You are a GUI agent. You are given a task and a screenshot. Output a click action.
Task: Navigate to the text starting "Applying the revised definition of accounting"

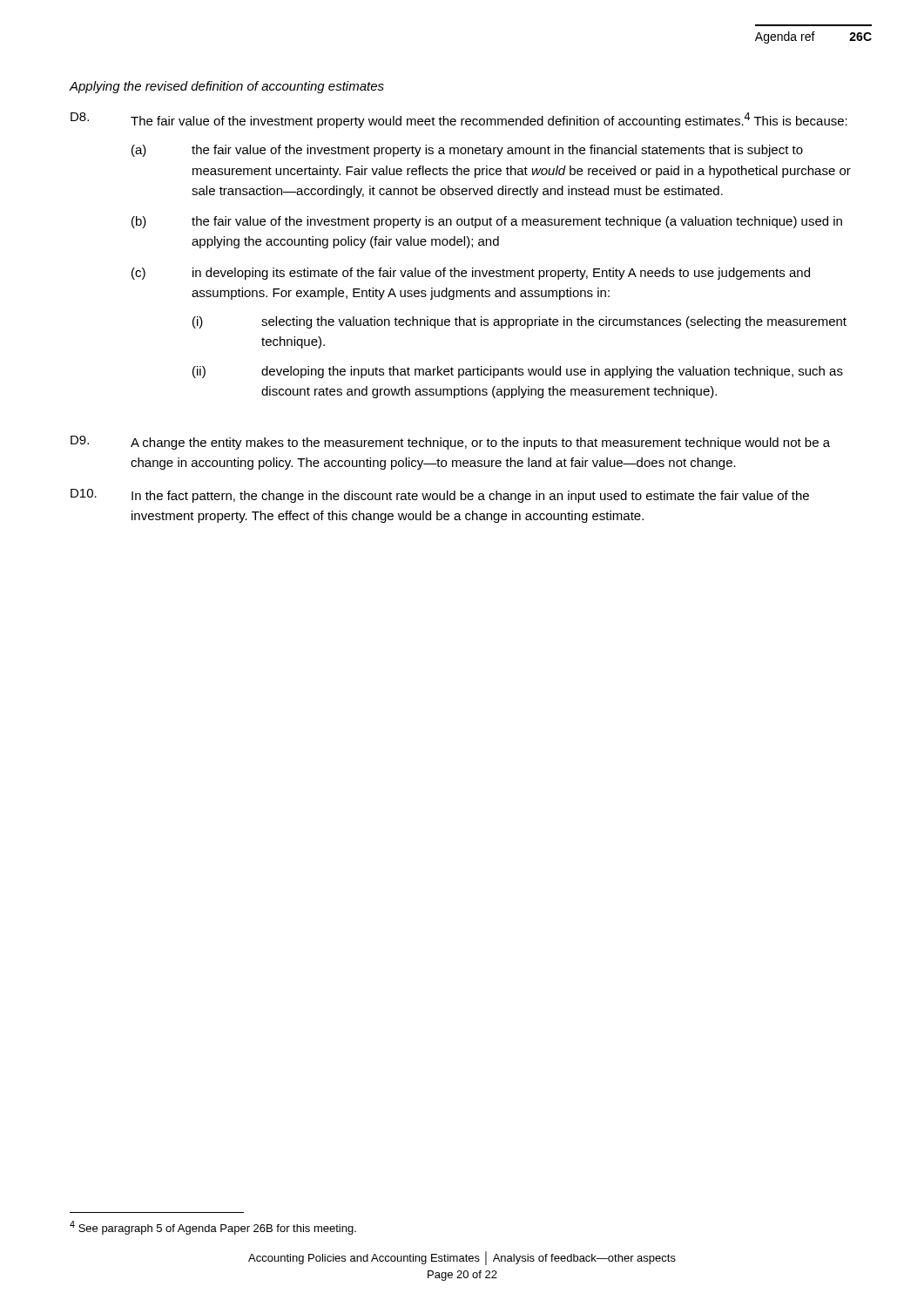point(227,86)
